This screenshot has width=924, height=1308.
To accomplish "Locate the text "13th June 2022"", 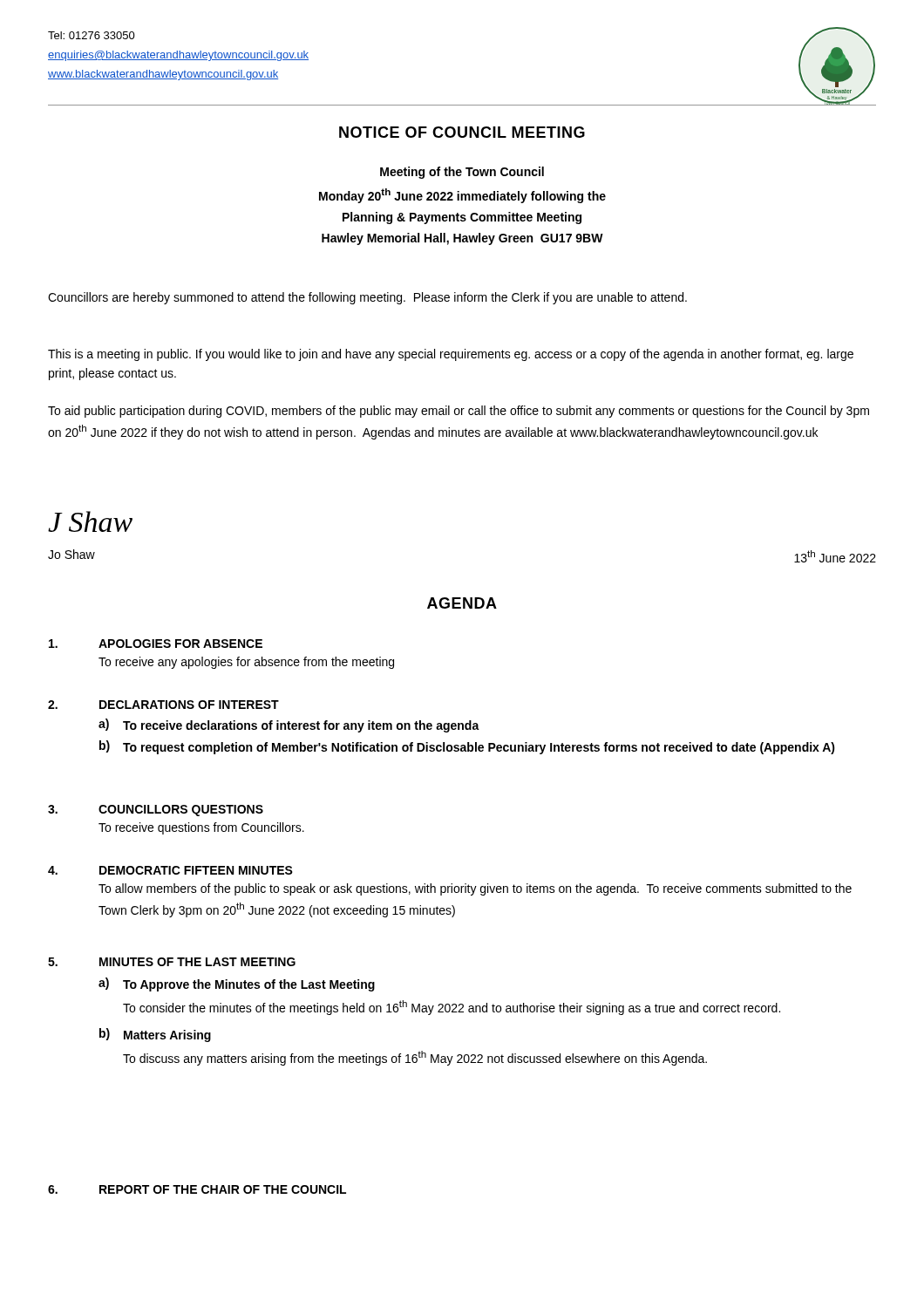I will (835, 556).
